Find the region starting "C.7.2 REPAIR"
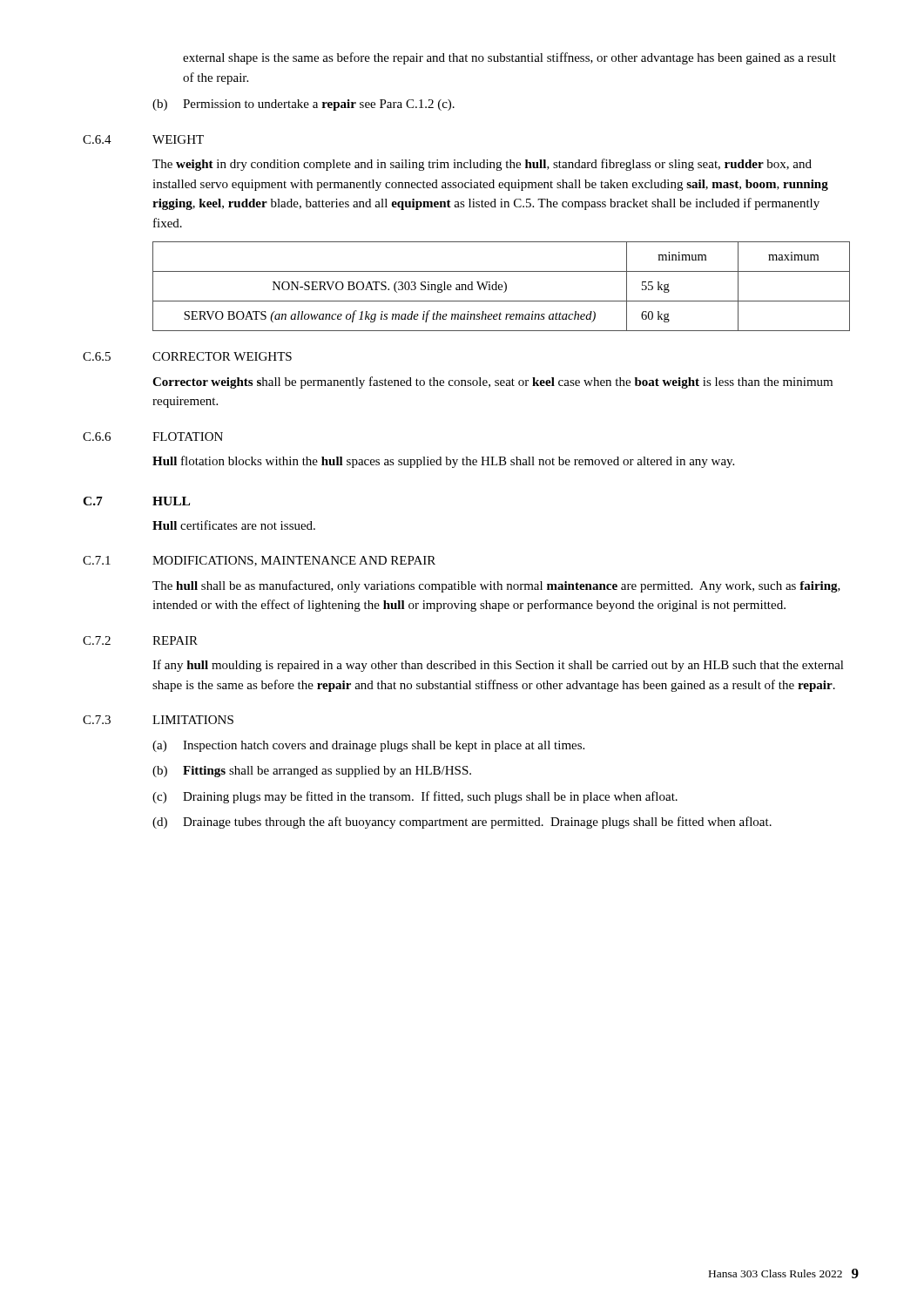 click(98, 641)
